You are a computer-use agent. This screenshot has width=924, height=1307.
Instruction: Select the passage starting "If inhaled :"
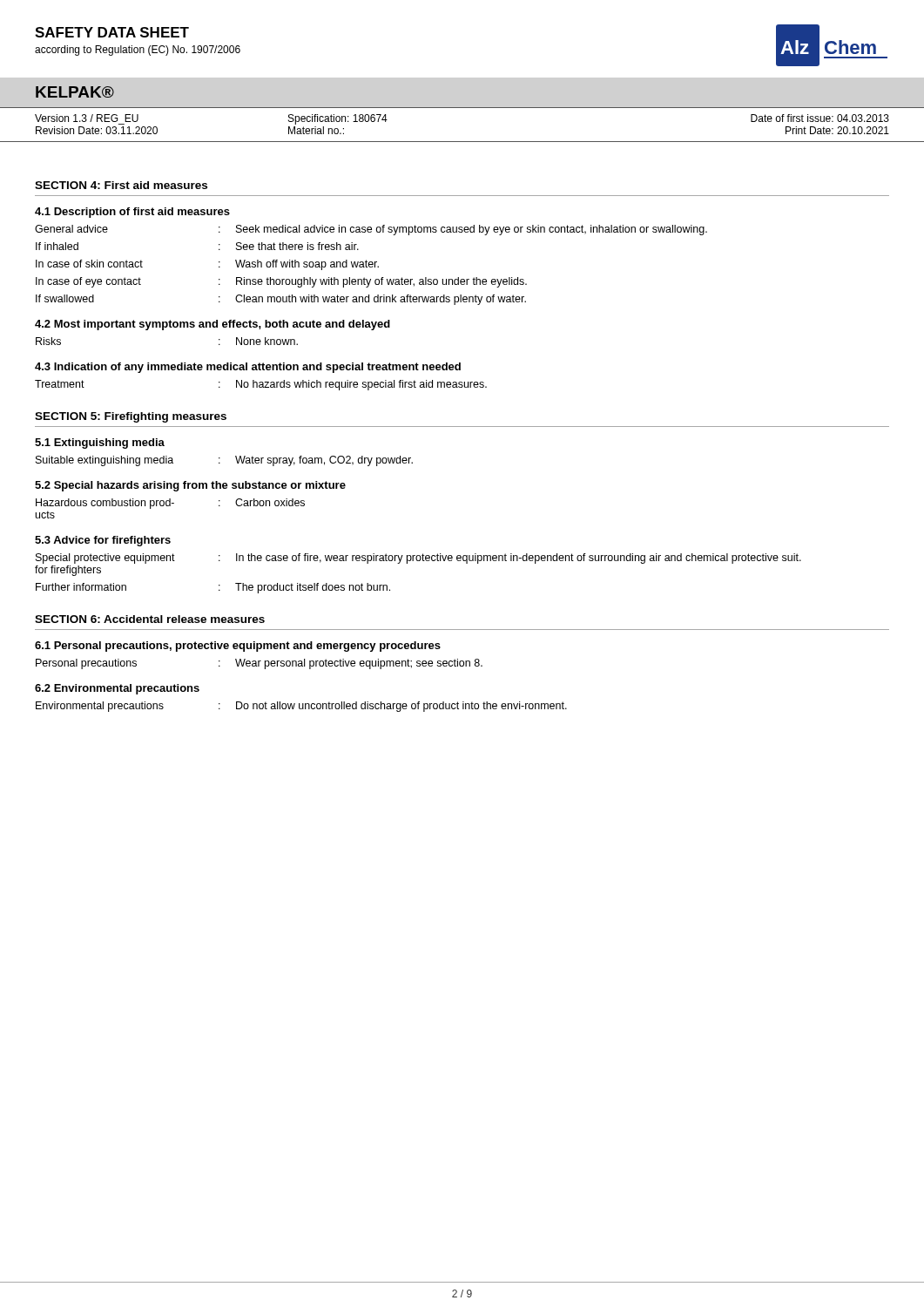(x=58, y=246)
